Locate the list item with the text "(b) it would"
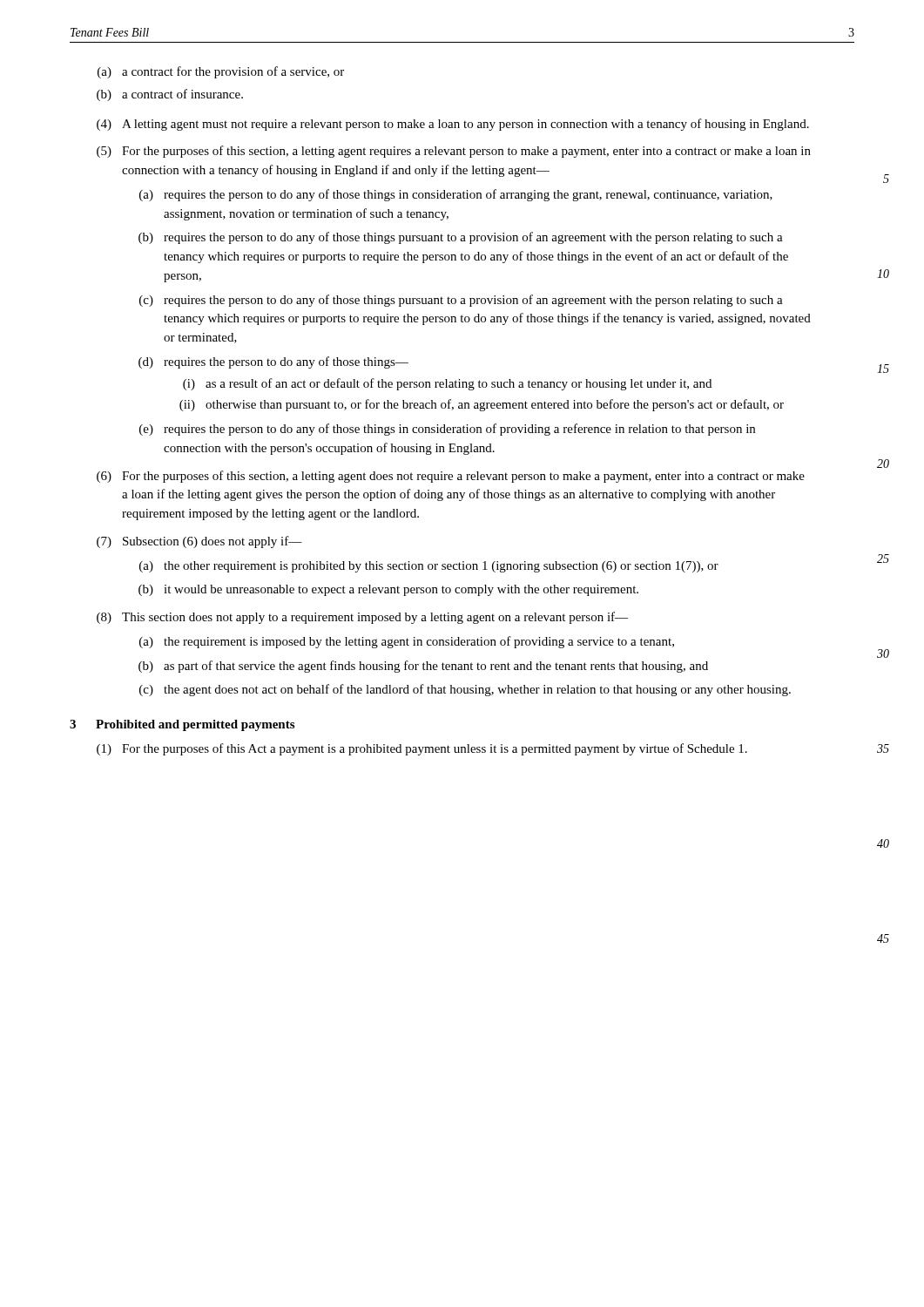This screenshot has width=924, height=1307. pos(375,590)
